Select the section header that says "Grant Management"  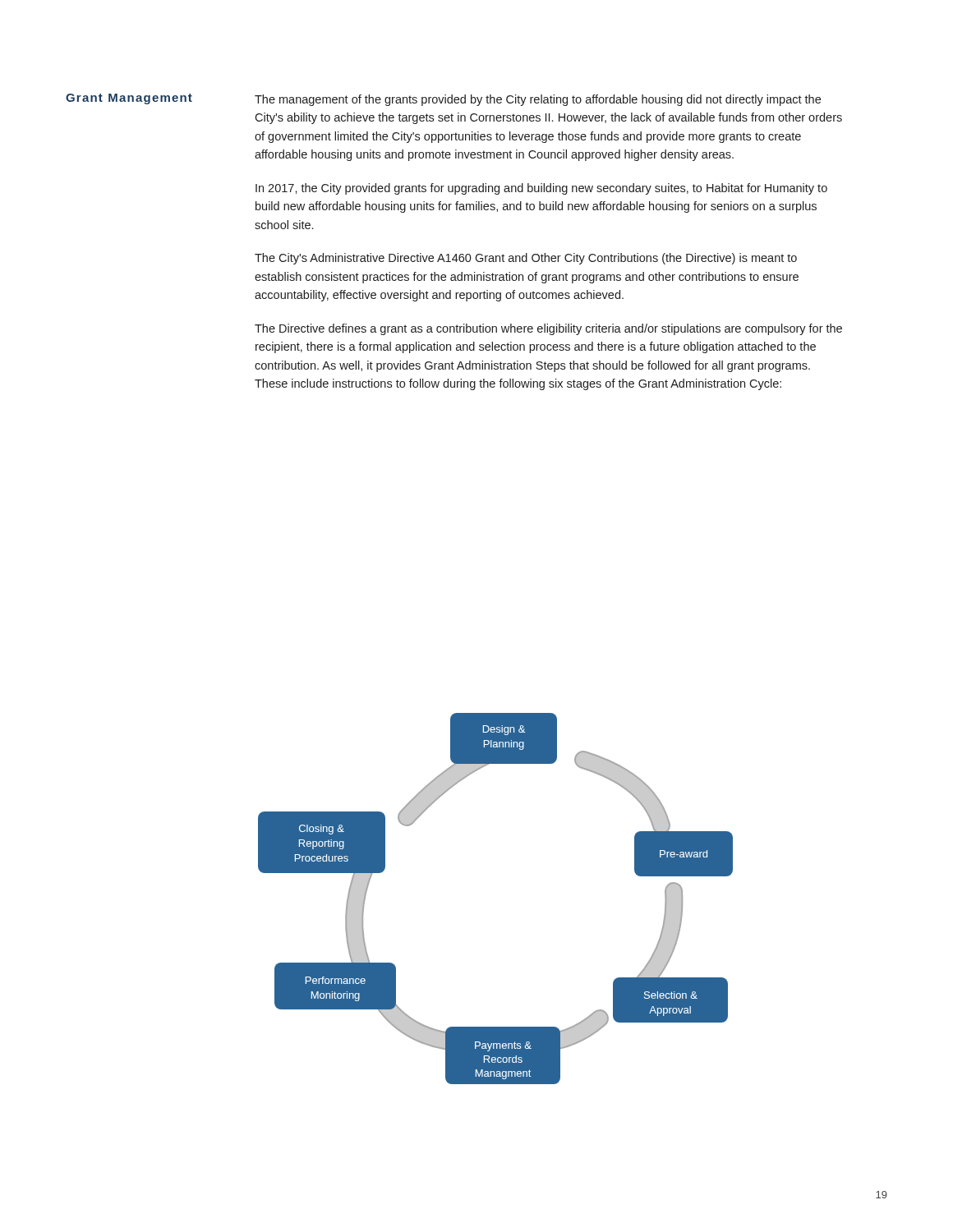[x=129, y=97]
